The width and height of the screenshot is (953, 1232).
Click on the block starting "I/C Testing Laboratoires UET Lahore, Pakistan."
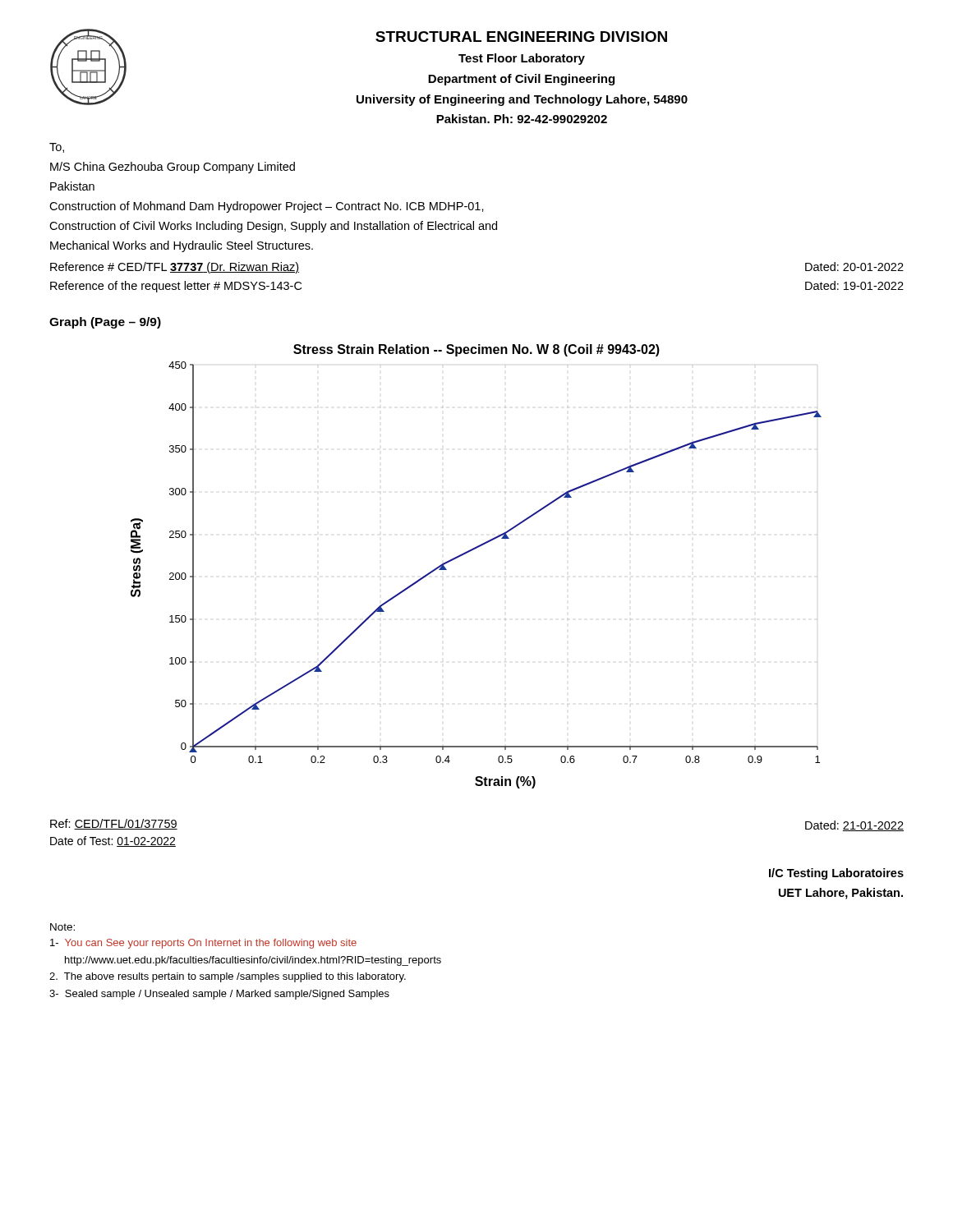[836, 883]
